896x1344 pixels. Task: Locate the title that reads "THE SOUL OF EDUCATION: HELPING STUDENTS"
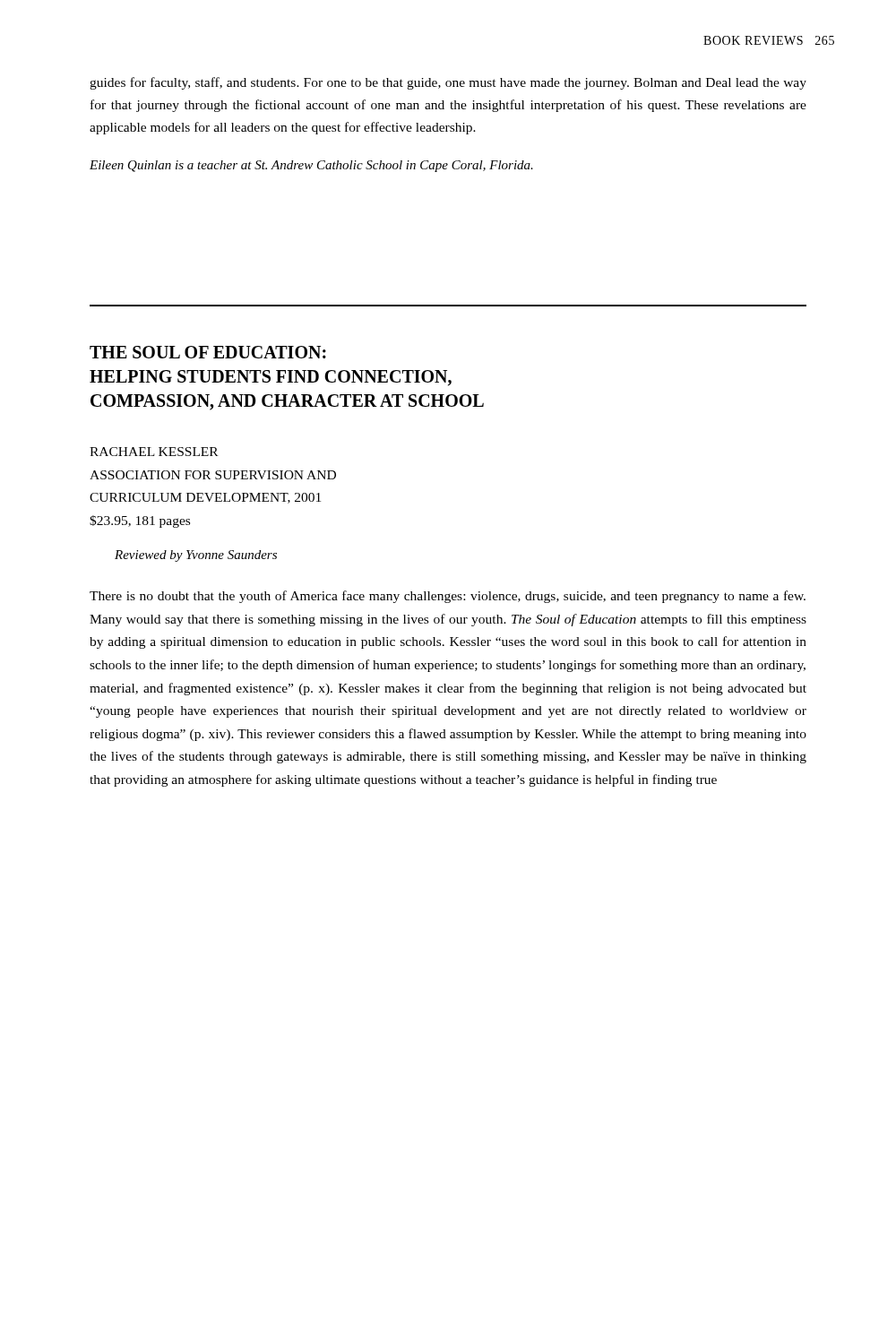click(x=287, y=376)
